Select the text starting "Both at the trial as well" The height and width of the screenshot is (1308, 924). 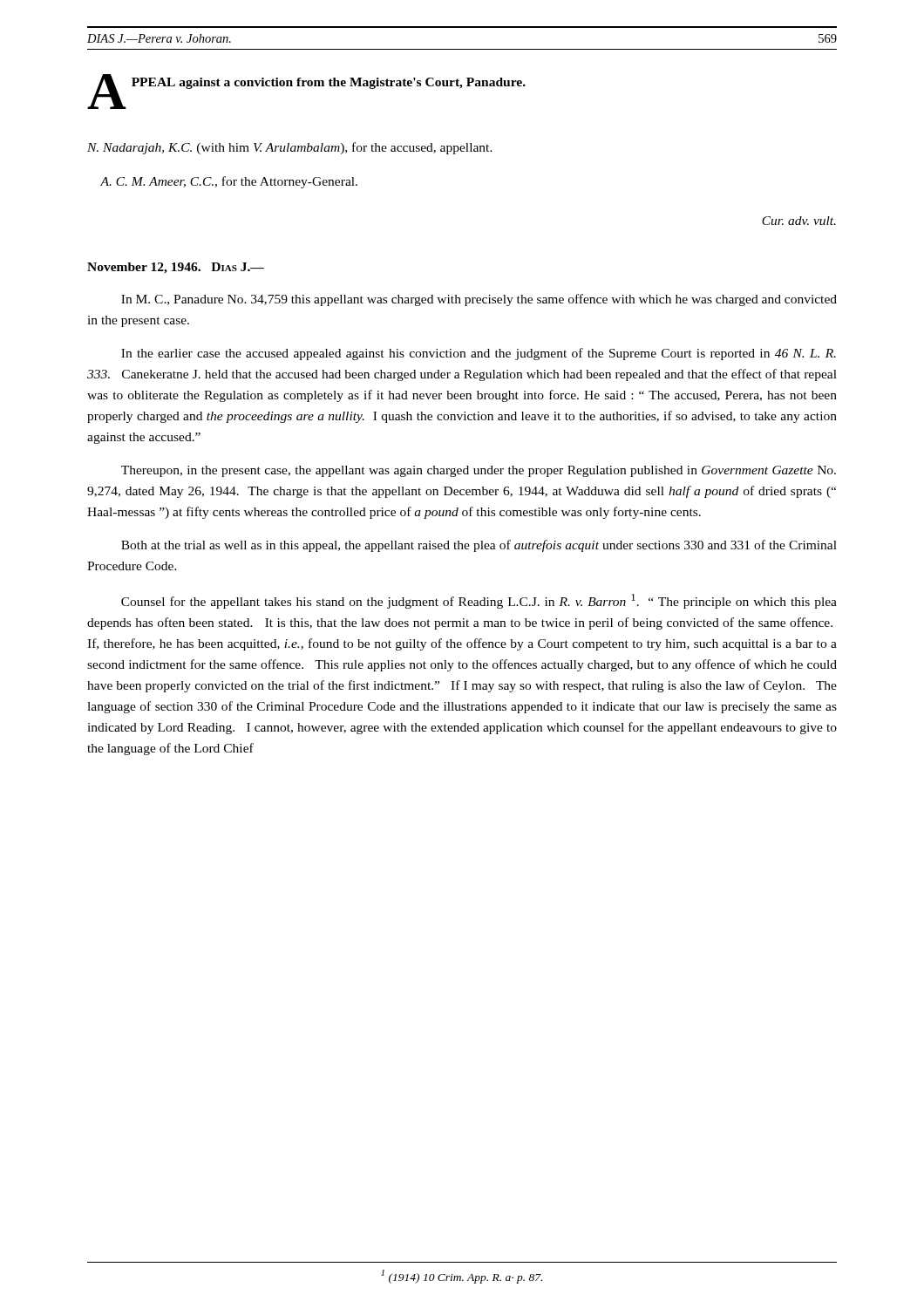pyautogui.click(x=462, y=555)
